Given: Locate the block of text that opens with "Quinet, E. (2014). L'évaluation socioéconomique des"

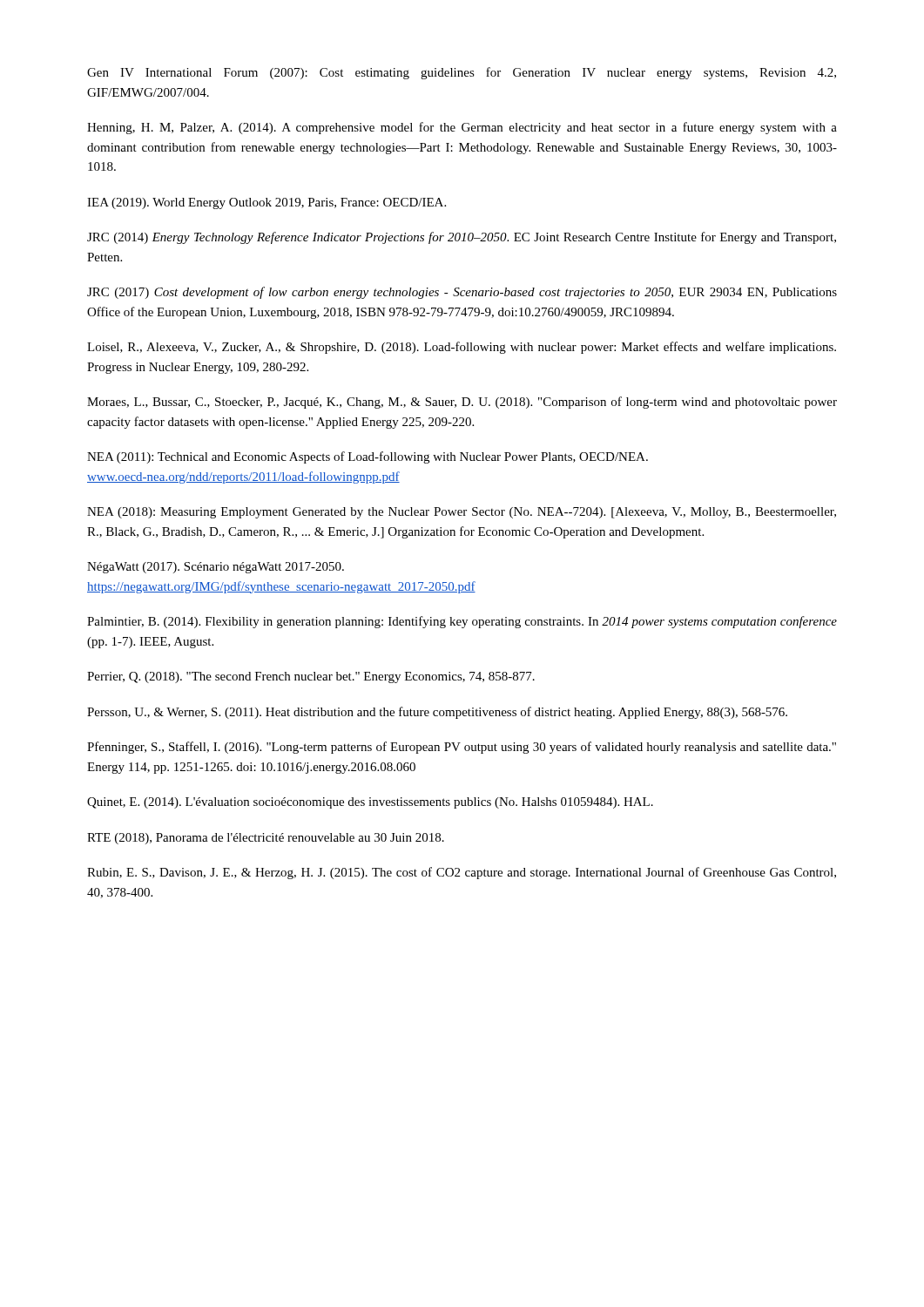Looking at the screenshot, I should coord(370,802).
